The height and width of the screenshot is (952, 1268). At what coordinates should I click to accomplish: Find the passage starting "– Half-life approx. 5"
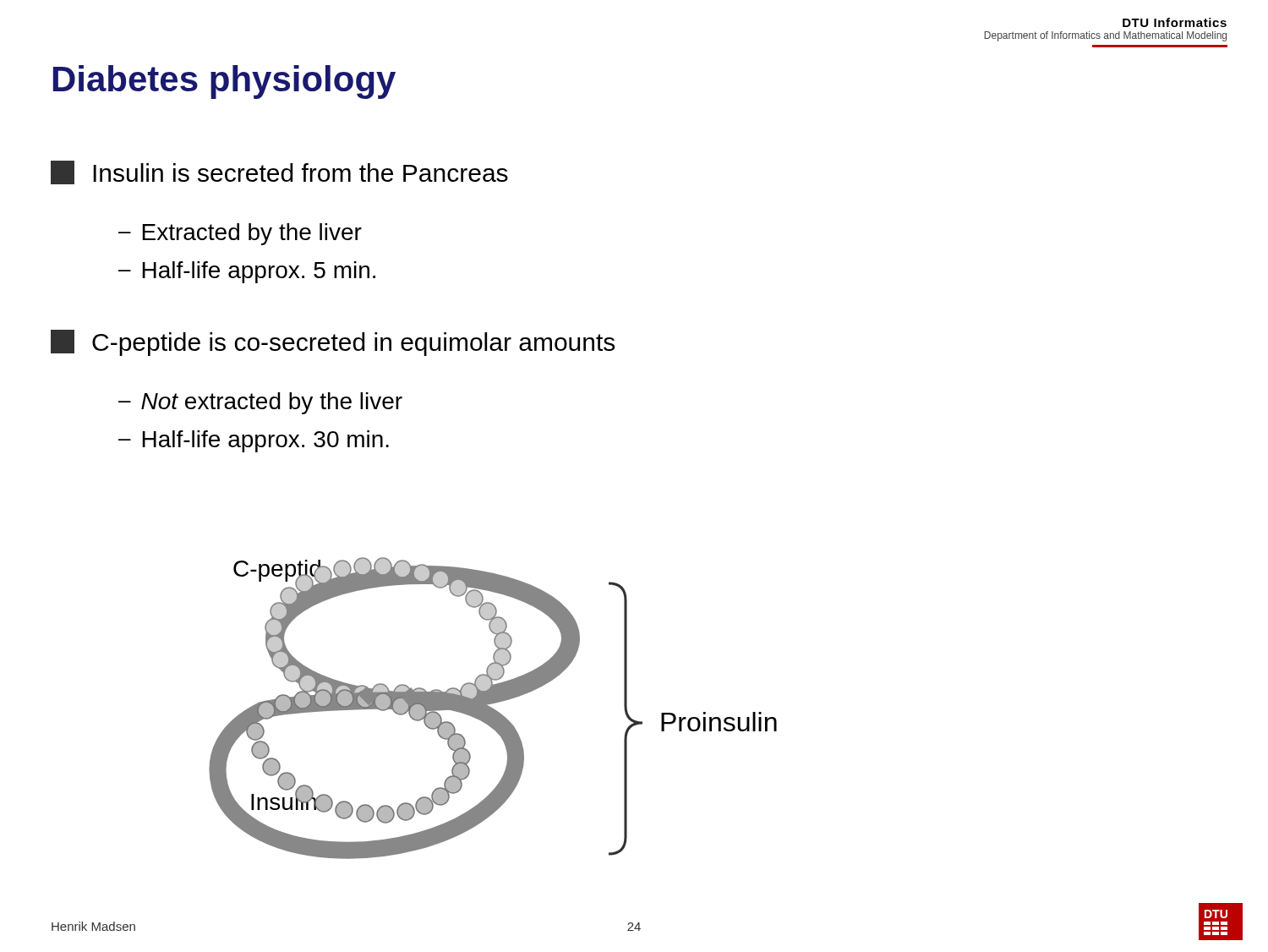(248, 270)
